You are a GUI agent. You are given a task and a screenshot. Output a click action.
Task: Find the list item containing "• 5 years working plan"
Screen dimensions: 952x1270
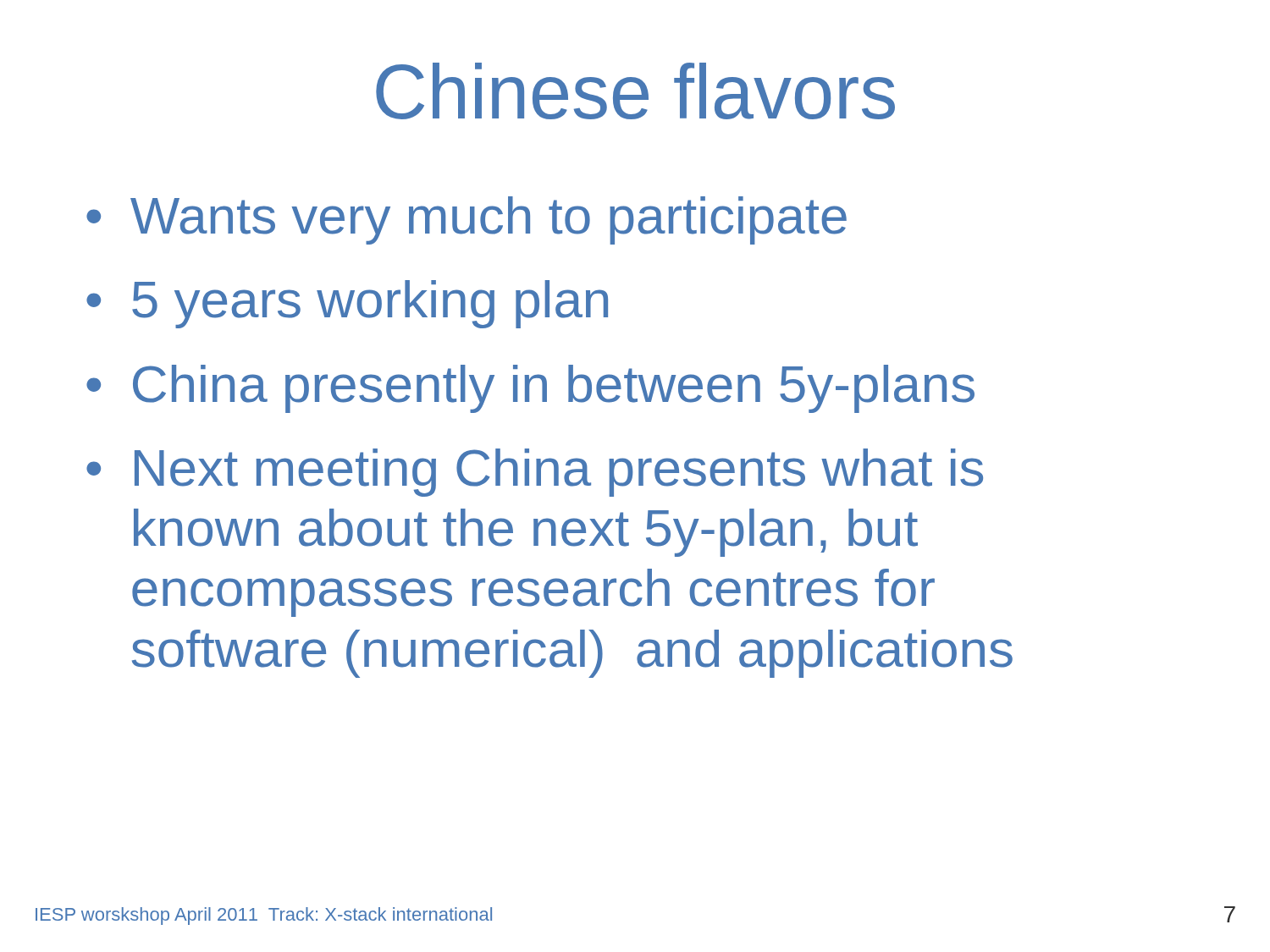[348, 299]
